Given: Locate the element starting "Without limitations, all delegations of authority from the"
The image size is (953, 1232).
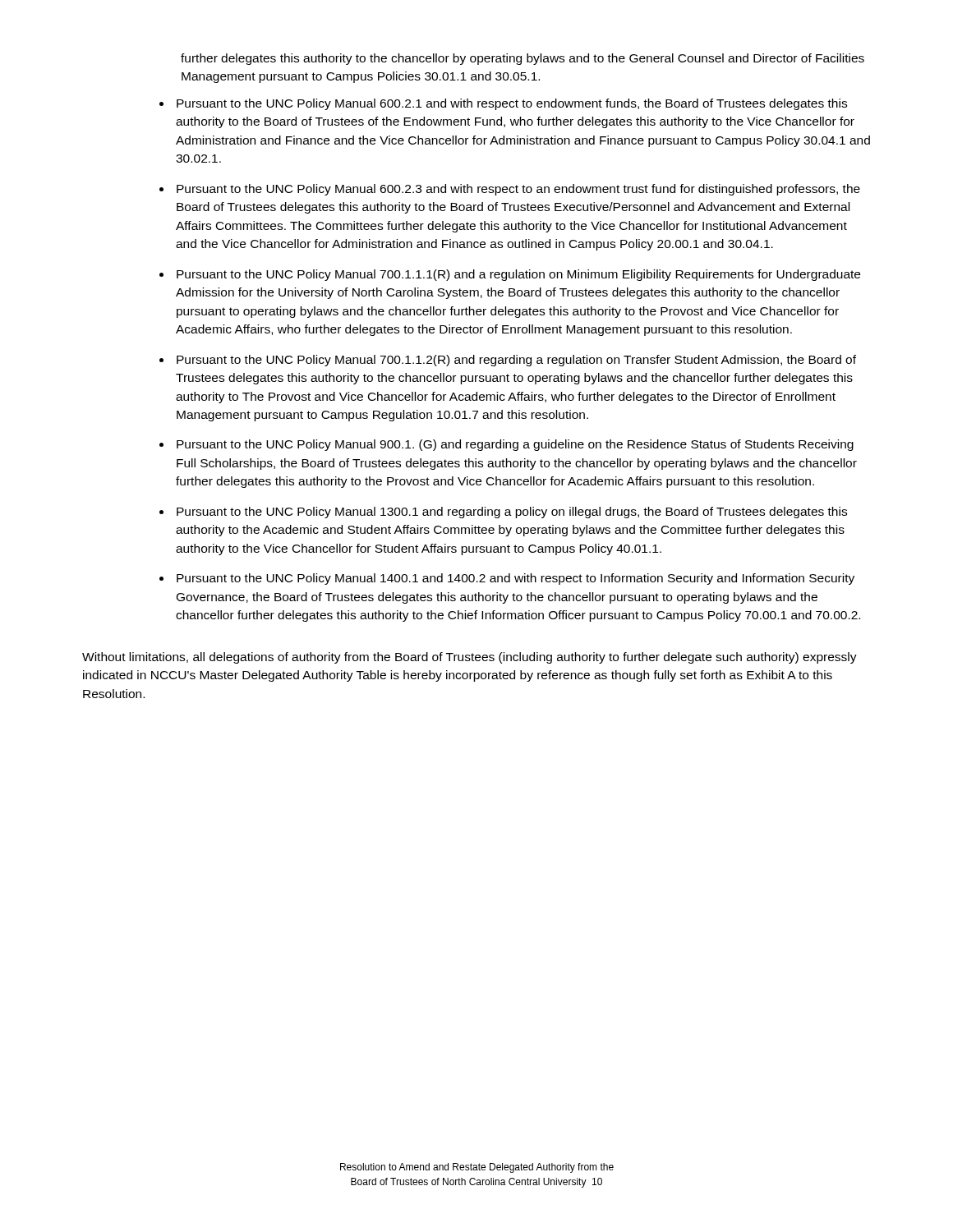Looking at the screenshot, I should coord(469,675).
